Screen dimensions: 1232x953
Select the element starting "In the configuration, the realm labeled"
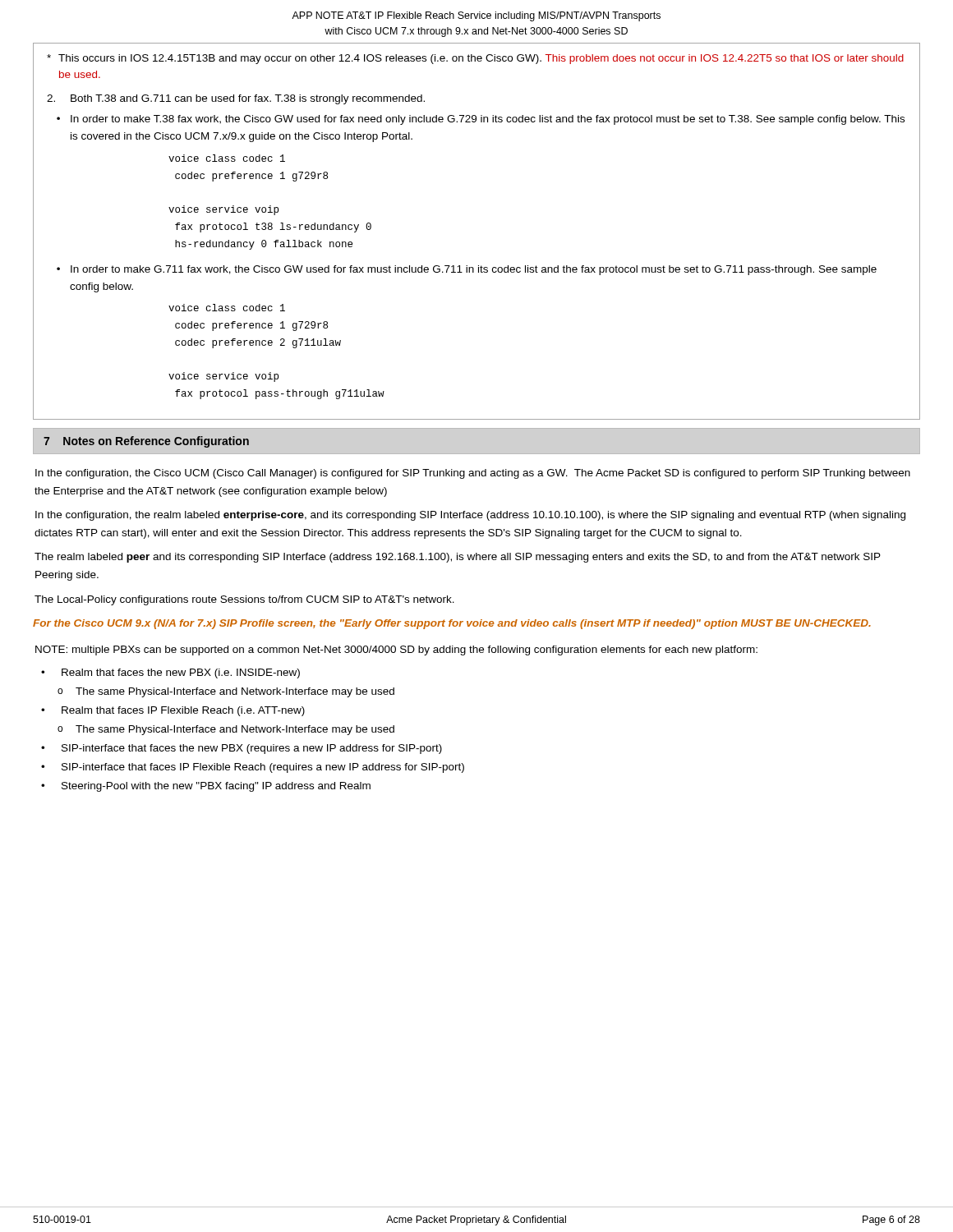coord(470,524)
